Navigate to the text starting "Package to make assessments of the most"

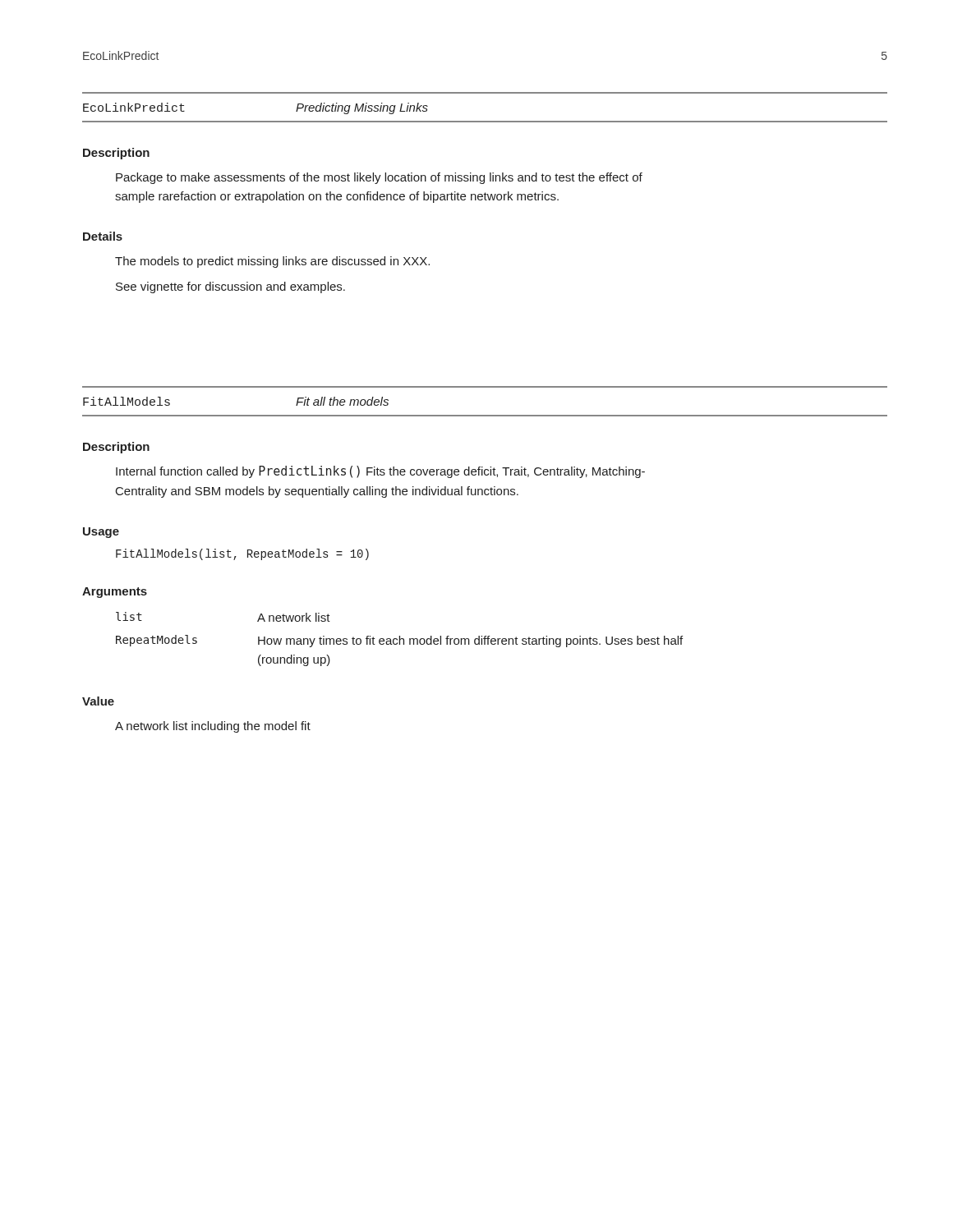(379, 187)
